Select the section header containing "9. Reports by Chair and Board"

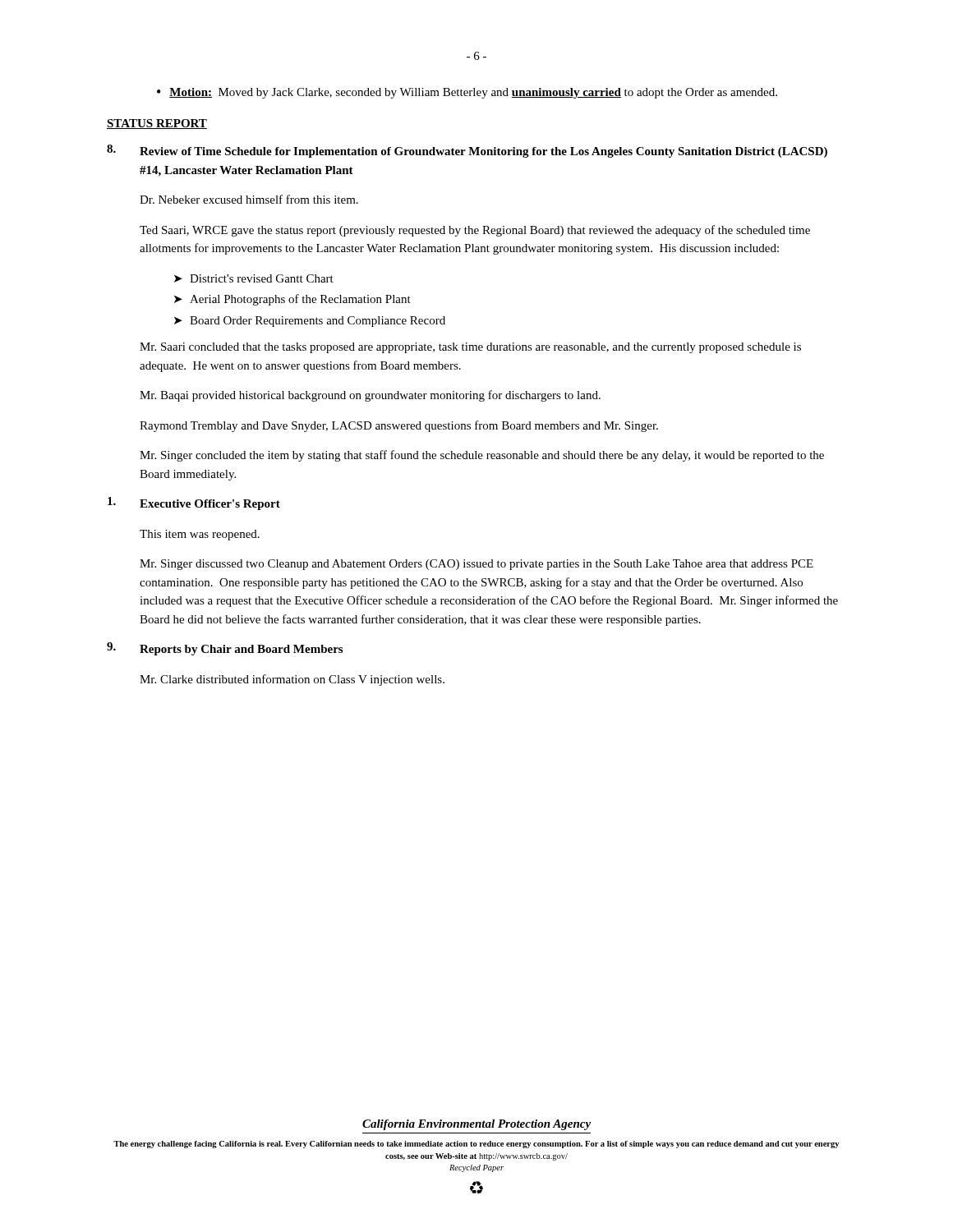[x=225, y=649]
